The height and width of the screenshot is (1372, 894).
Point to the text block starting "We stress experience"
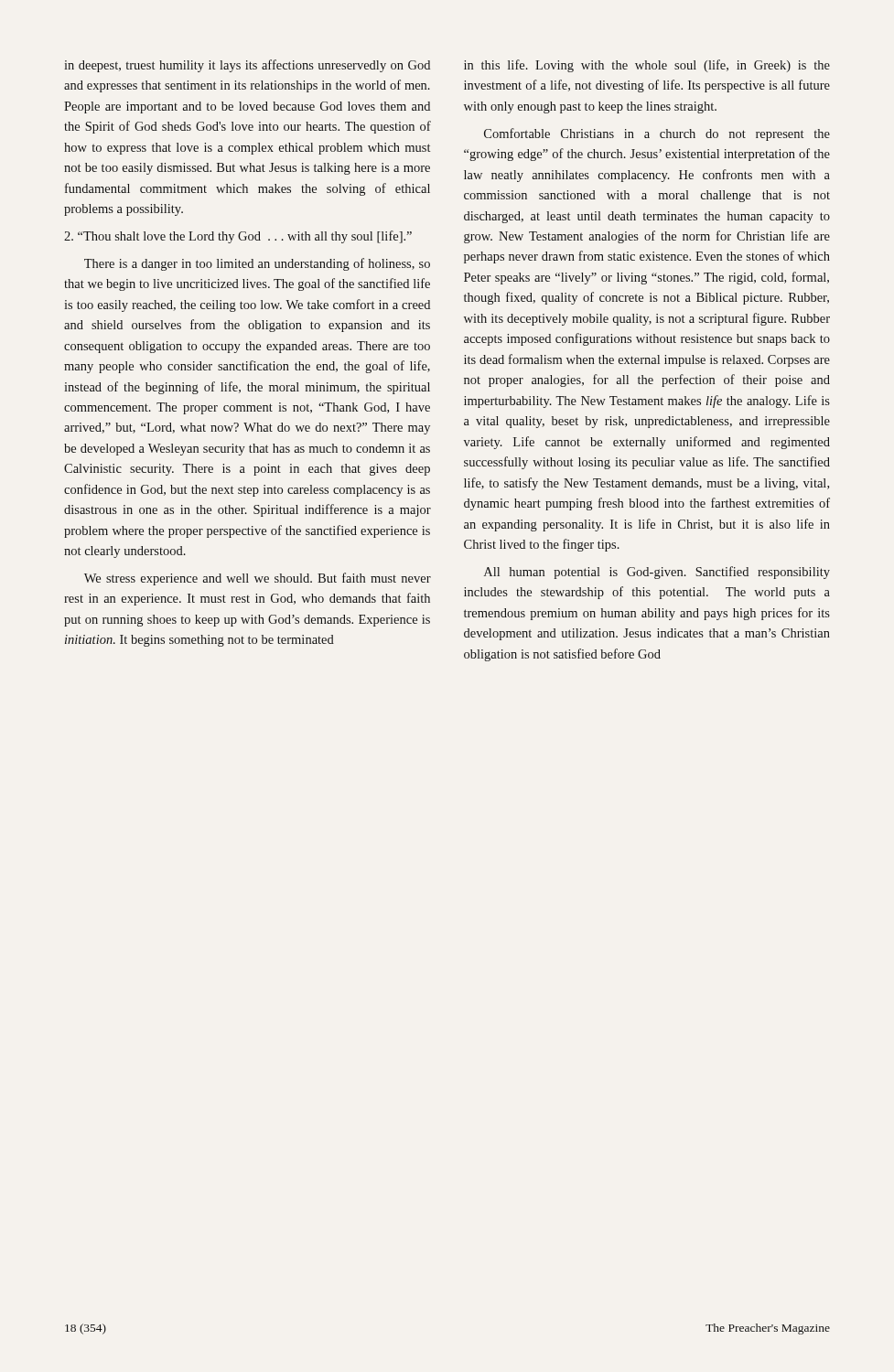tap(247, 609)
